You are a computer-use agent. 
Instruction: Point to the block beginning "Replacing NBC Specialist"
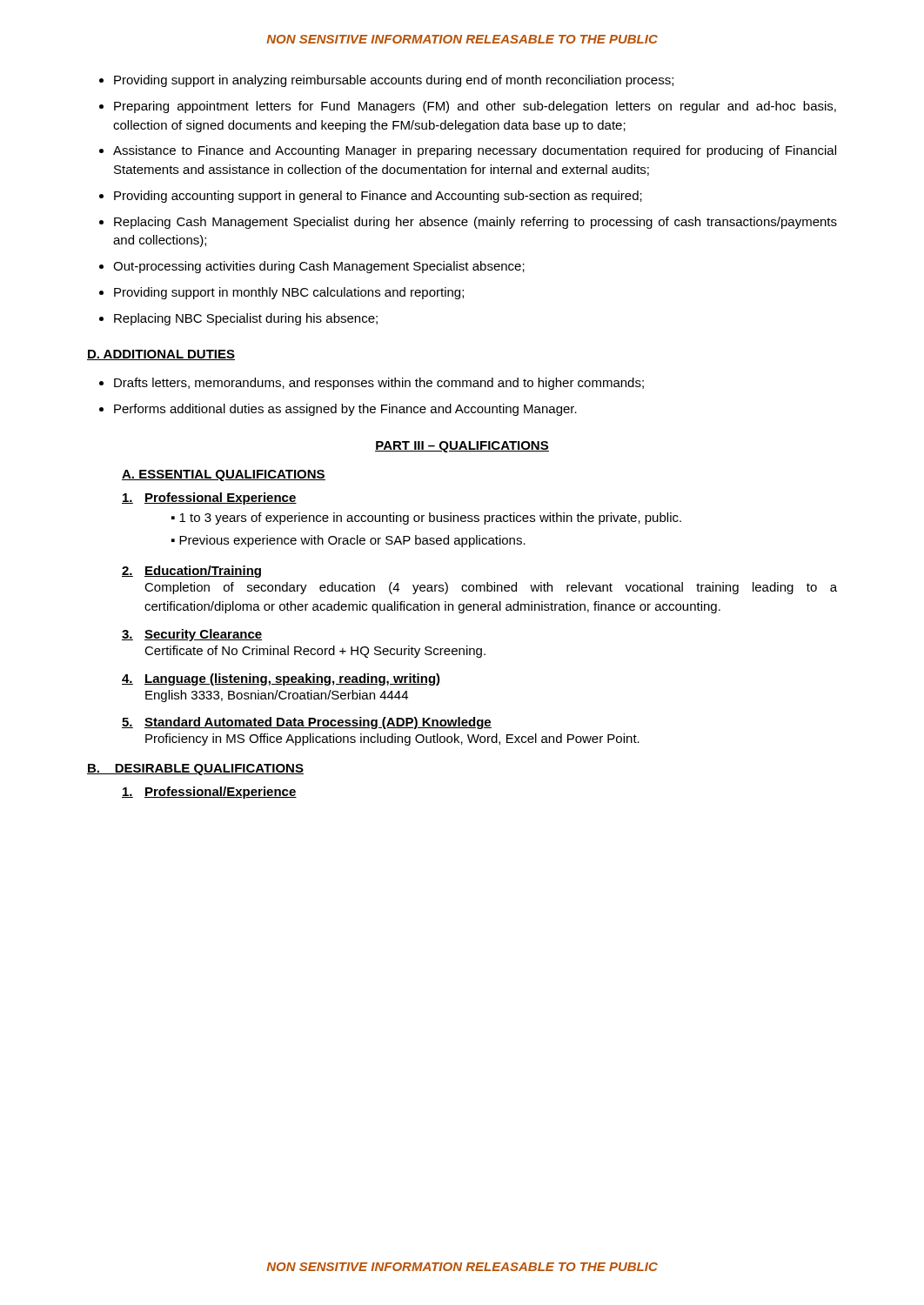click(x=246, y=318)
